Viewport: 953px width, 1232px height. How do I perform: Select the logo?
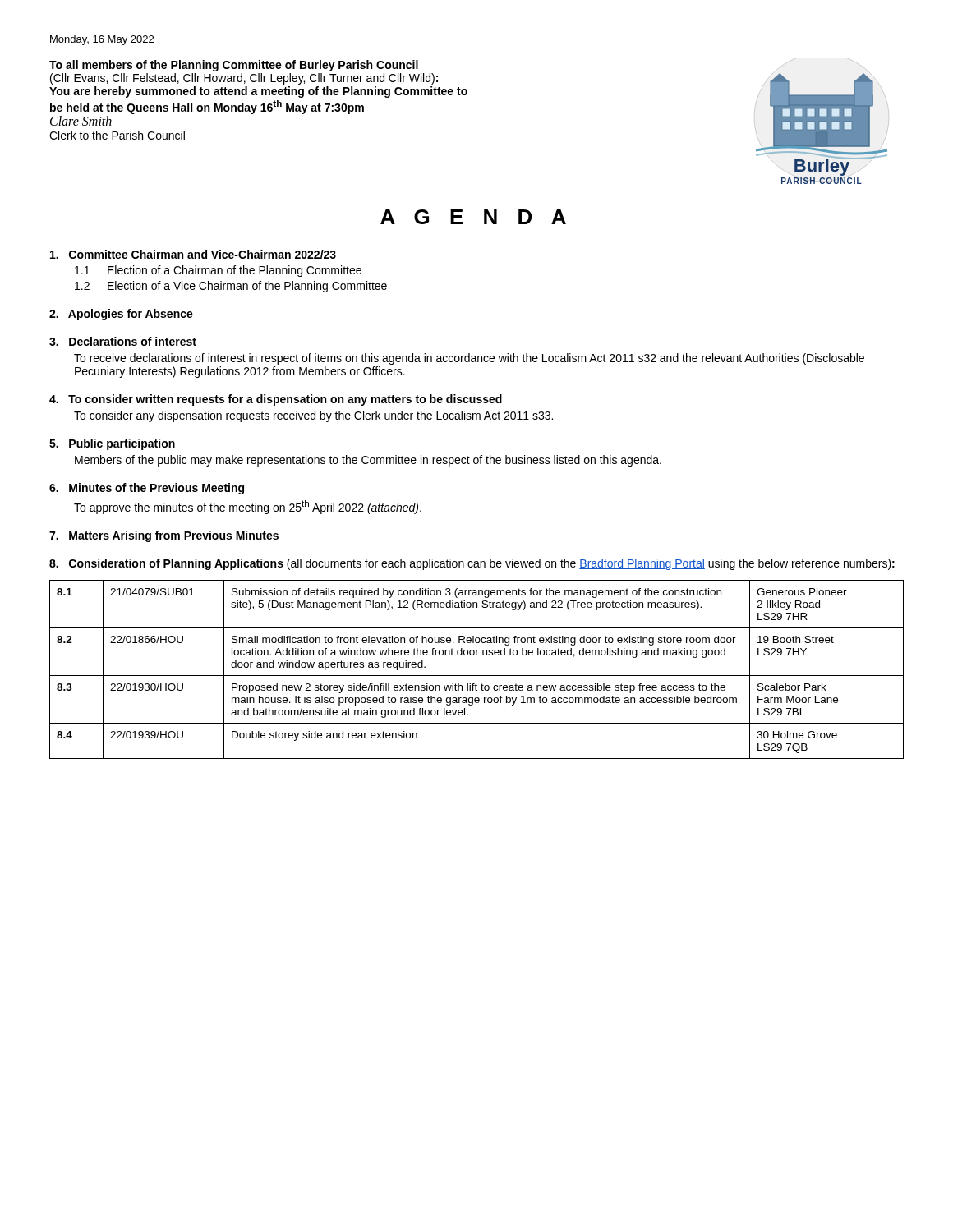coord(822,124)
